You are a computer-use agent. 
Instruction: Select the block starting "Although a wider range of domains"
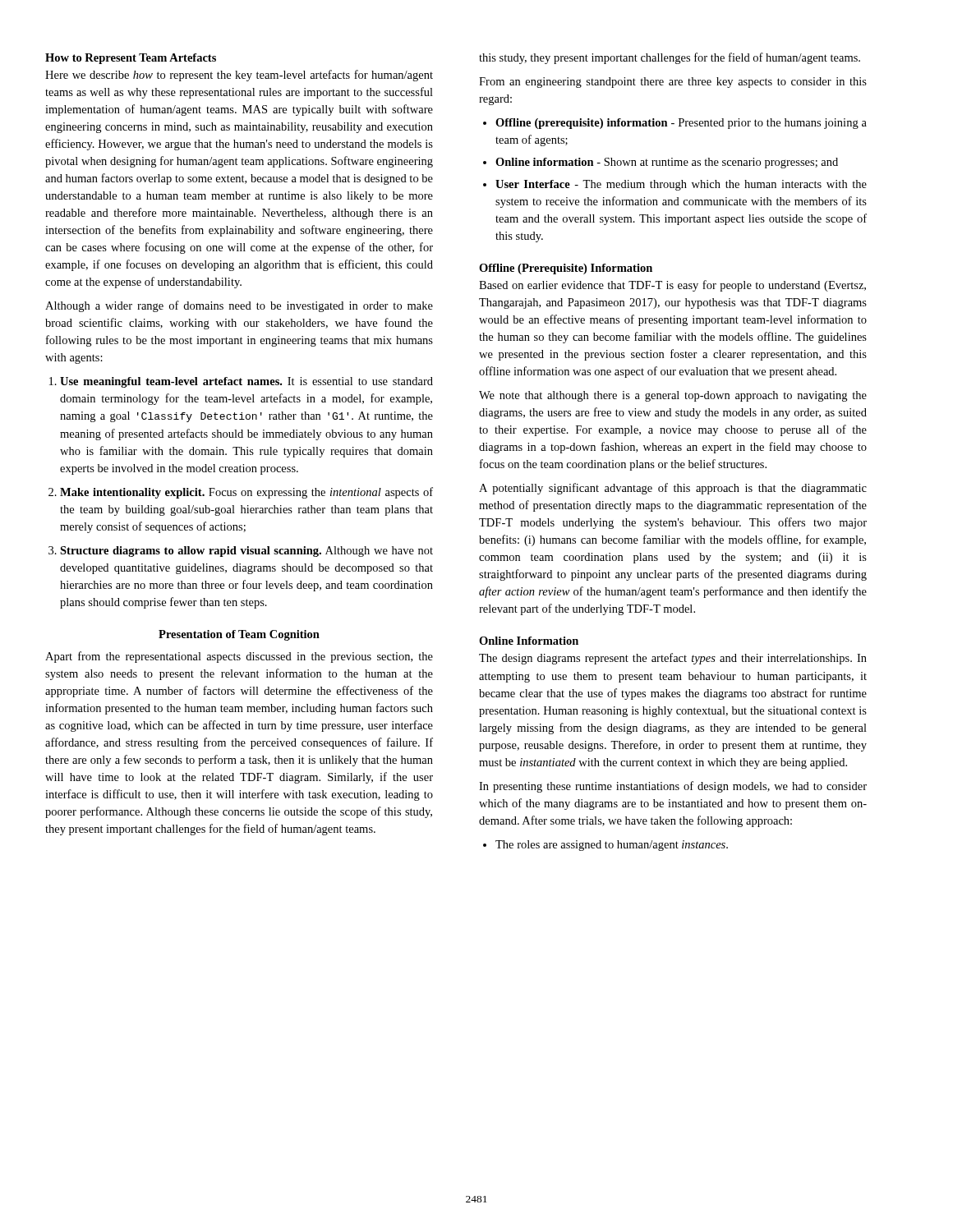pyautogui.click(x=239, y=332)
